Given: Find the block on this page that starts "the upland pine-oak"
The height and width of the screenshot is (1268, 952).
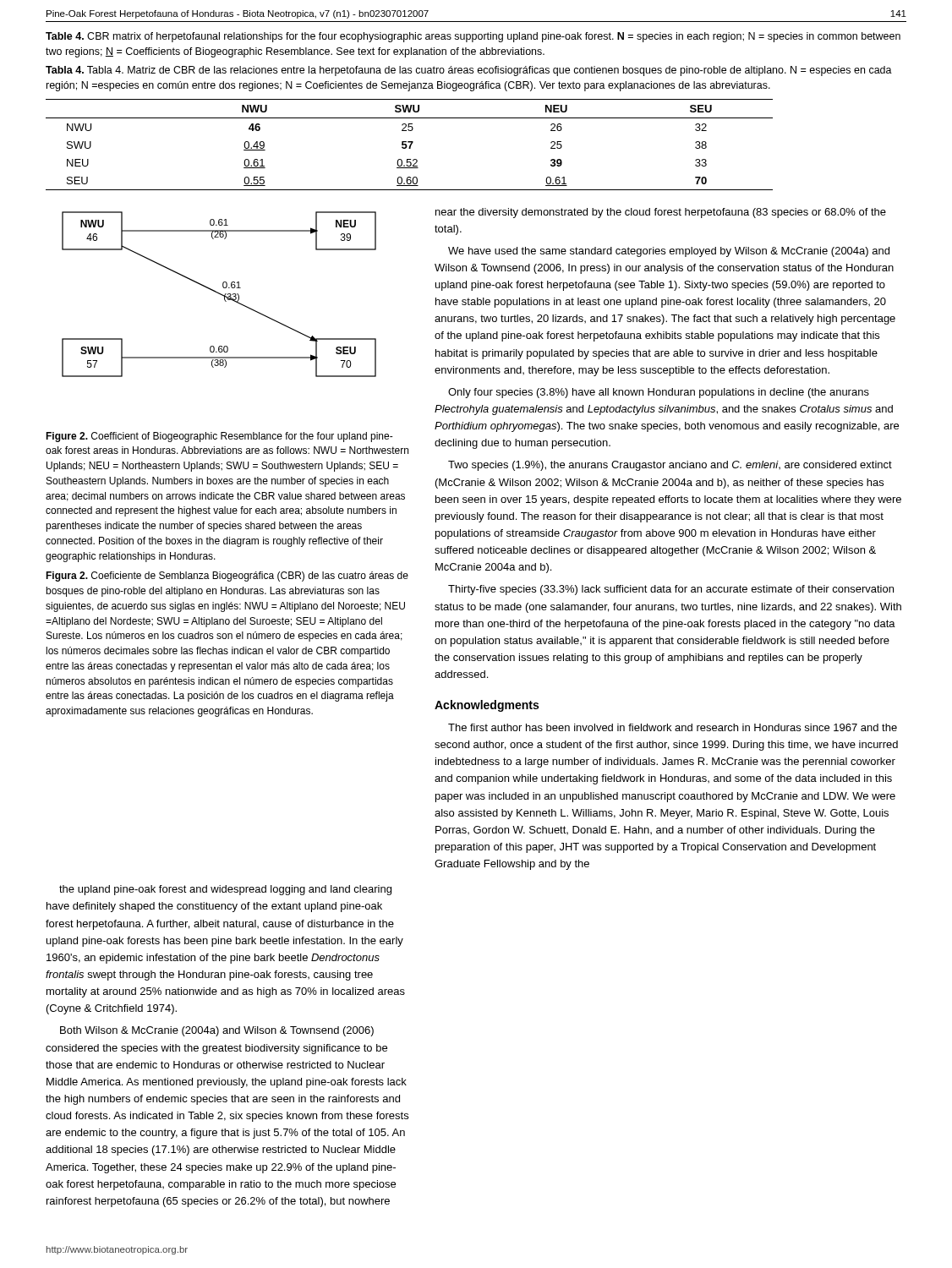Looking at the screenshot, I should (227, 1045).
